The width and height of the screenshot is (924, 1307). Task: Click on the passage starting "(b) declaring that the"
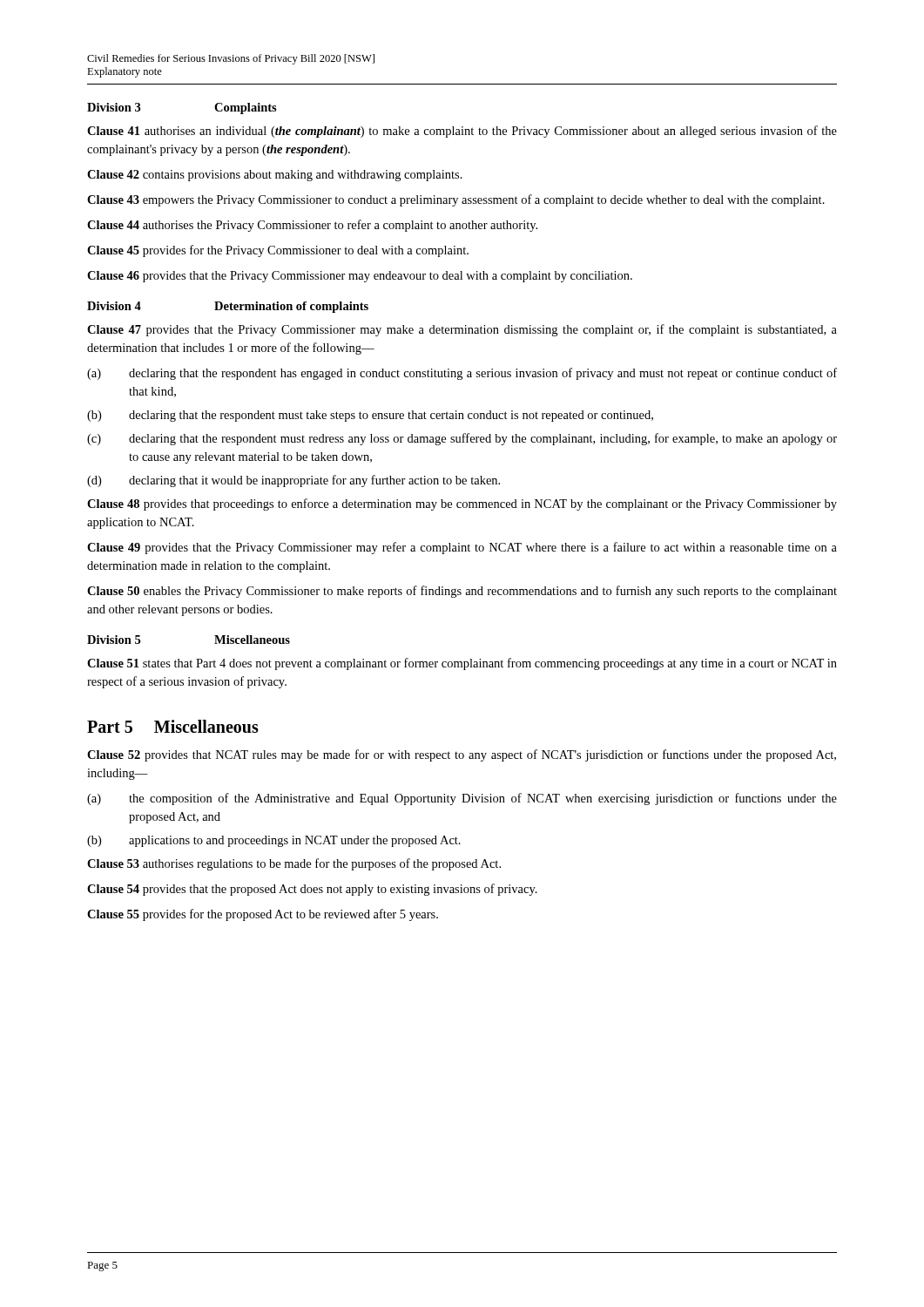(x=462, y=415)
